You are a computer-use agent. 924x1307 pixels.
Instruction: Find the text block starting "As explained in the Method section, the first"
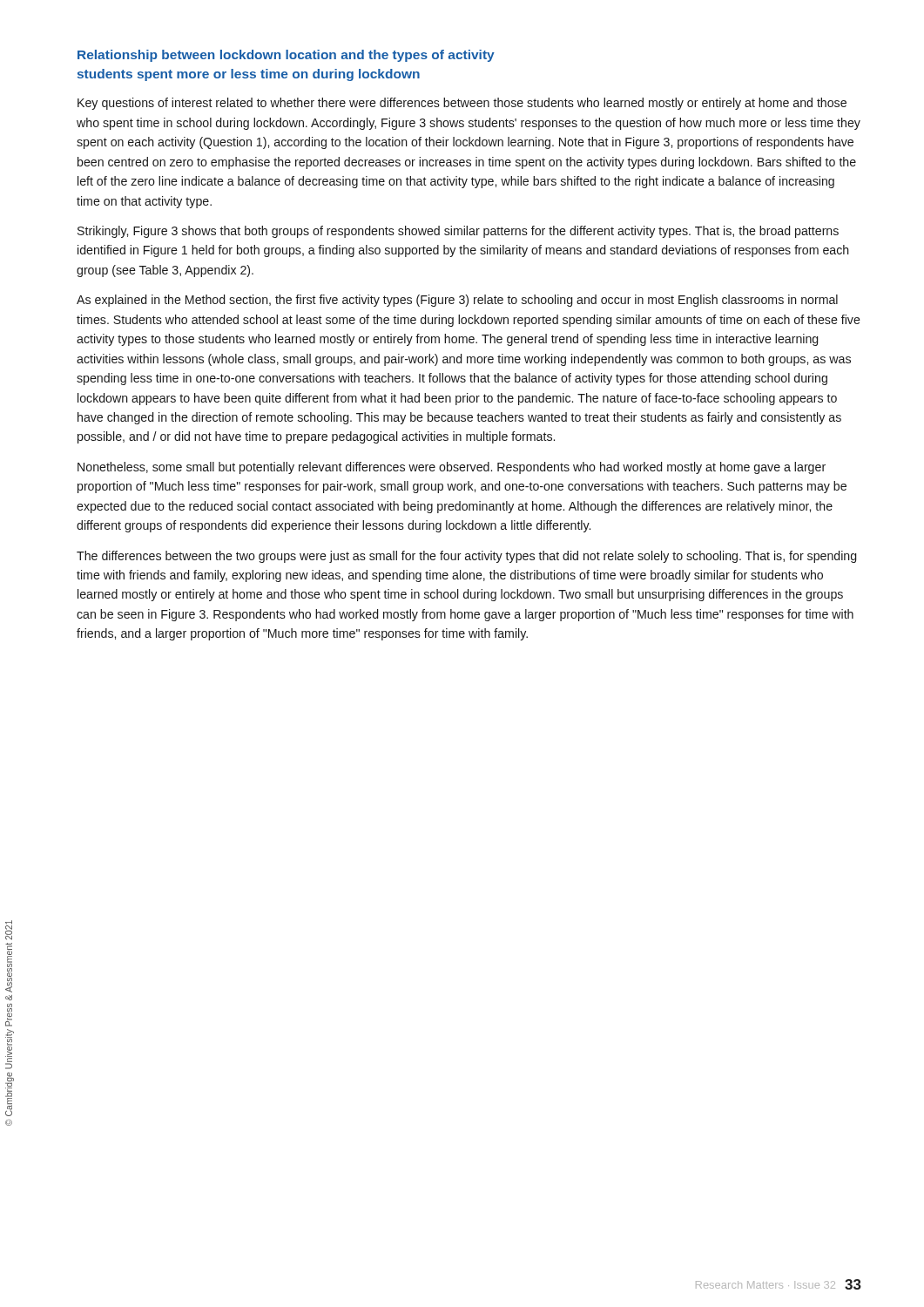point(468,368)
